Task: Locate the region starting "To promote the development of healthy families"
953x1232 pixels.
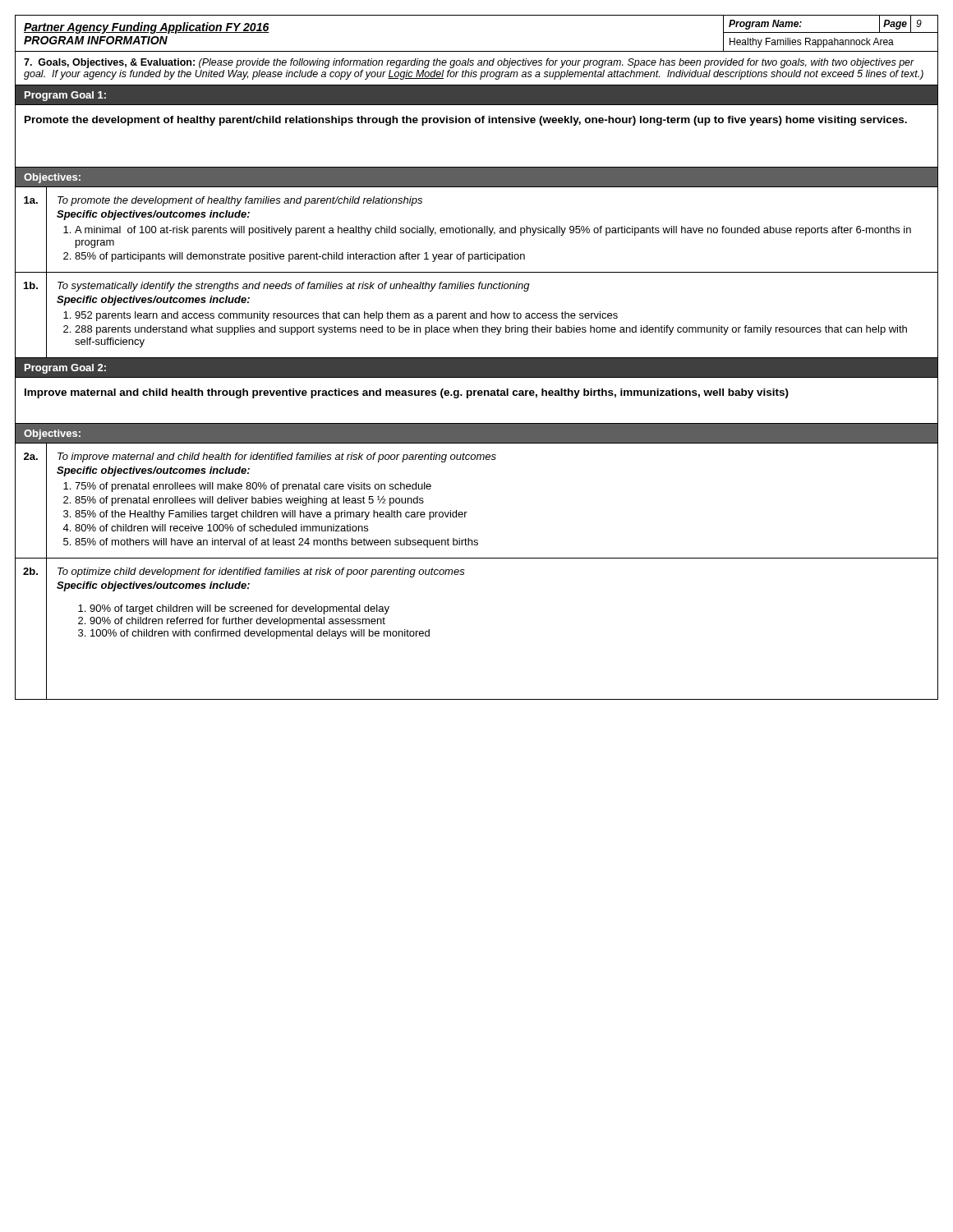Action: coord(492,228)
